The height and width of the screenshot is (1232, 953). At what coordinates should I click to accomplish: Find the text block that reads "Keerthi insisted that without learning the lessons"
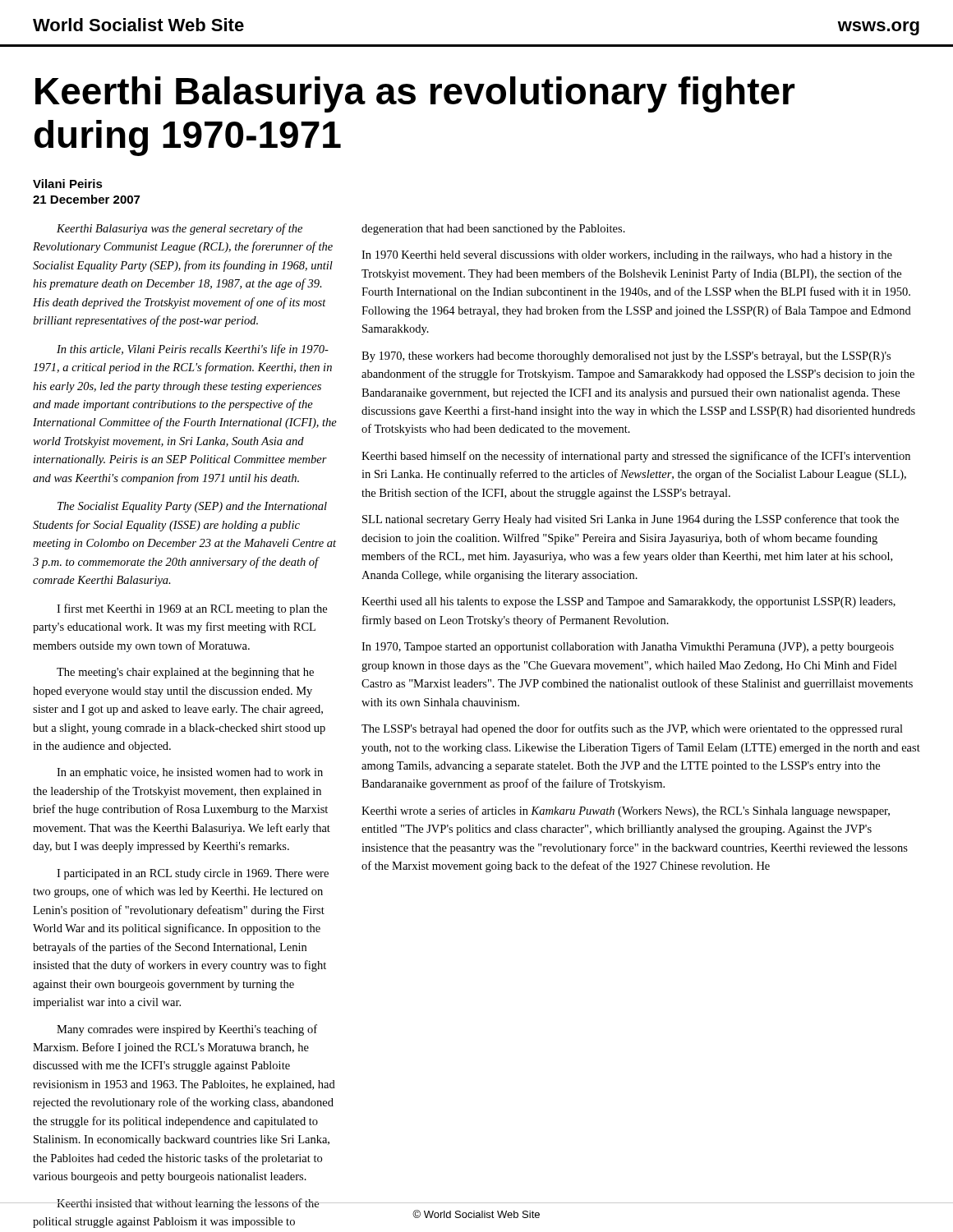[x=178, y=1214]
